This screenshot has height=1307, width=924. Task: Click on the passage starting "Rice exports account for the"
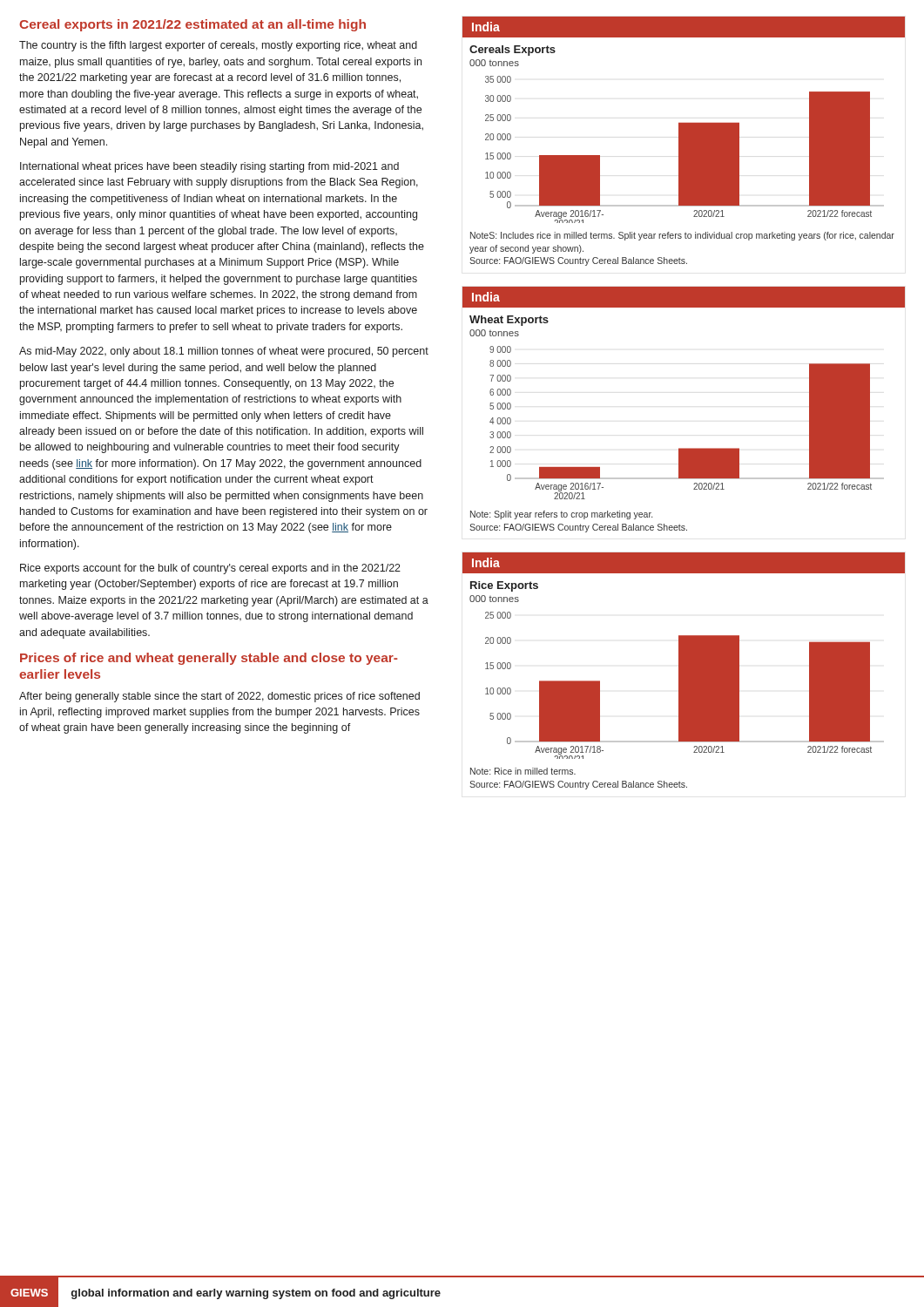click(224, 600)
